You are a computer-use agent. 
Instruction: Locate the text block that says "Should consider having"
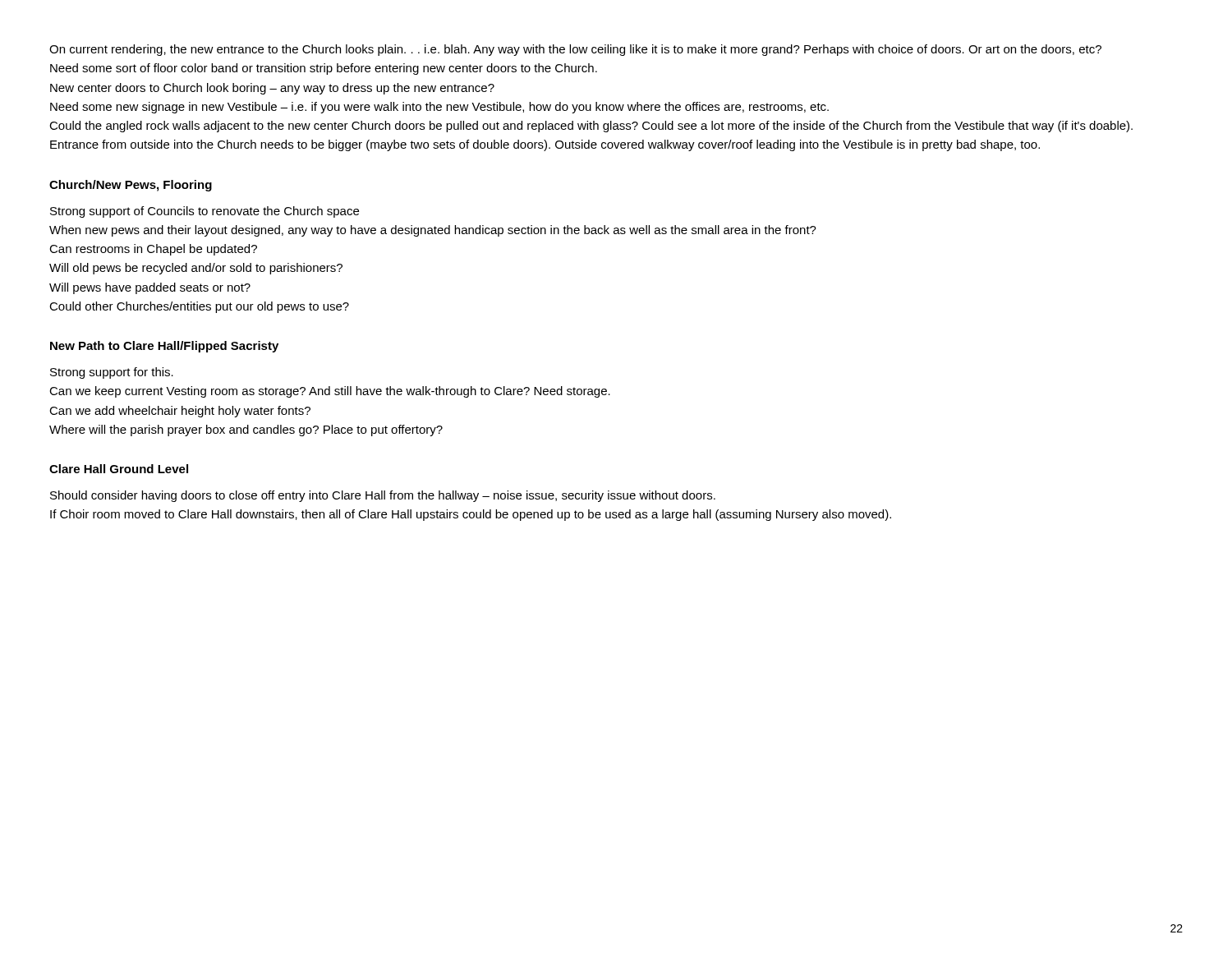click(x=471, y=505)
